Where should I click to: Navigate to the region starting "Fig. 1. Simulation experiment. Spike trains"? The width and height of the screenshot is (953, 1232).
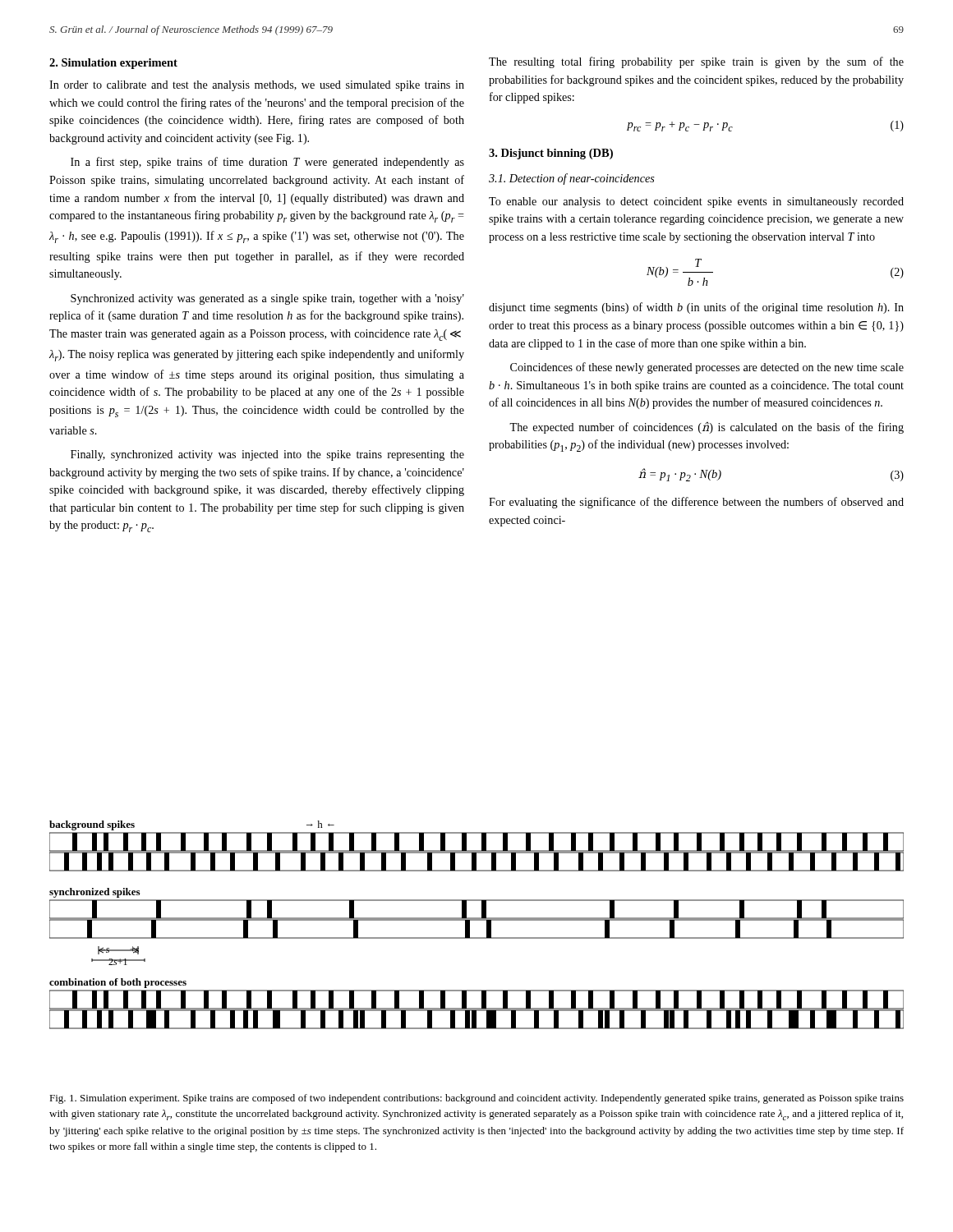pyautogui.click(x=476, y=1122)
